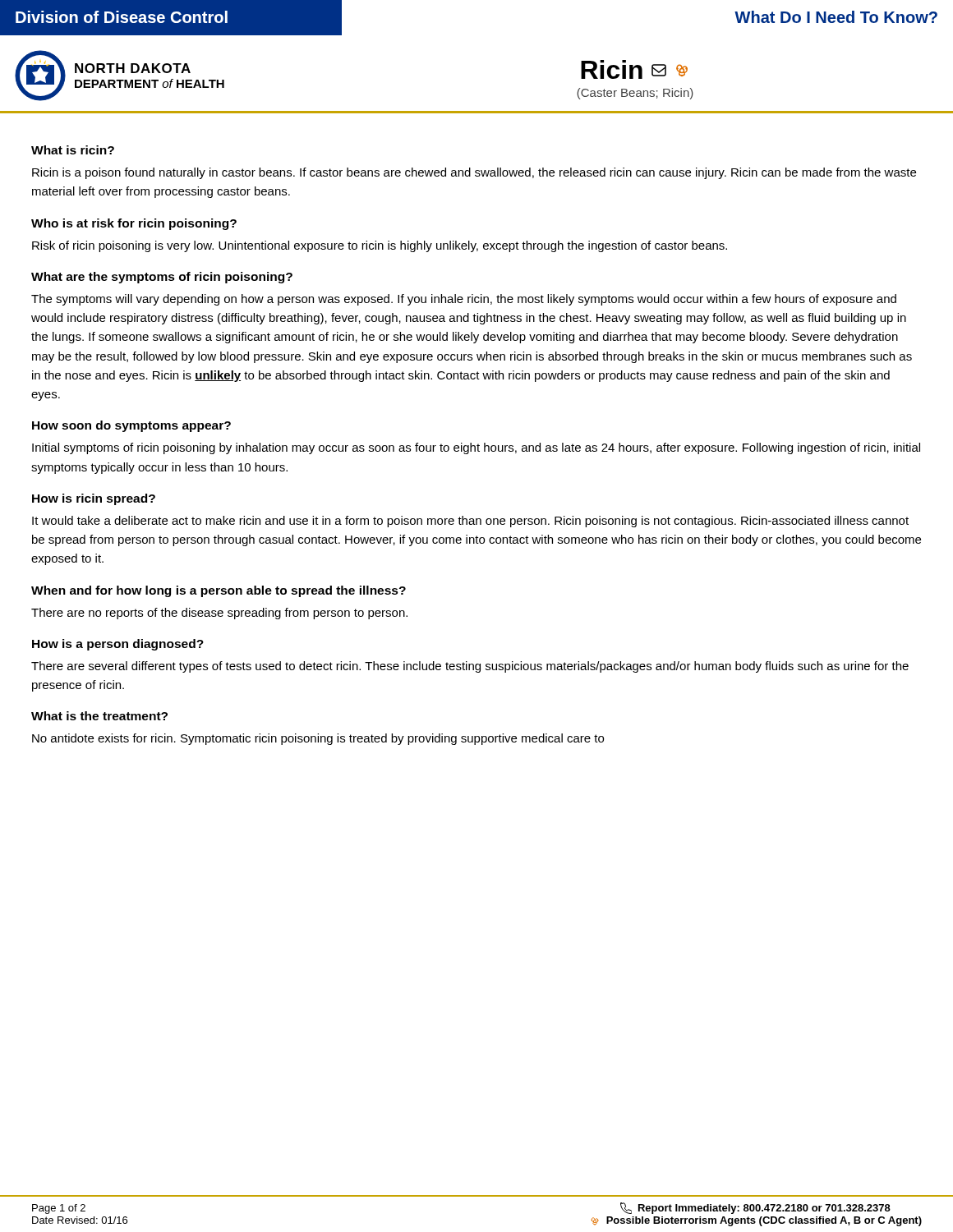
Task: Find the text block containing "Risk of ricin poisoning is very"
Action: (380, 245)
